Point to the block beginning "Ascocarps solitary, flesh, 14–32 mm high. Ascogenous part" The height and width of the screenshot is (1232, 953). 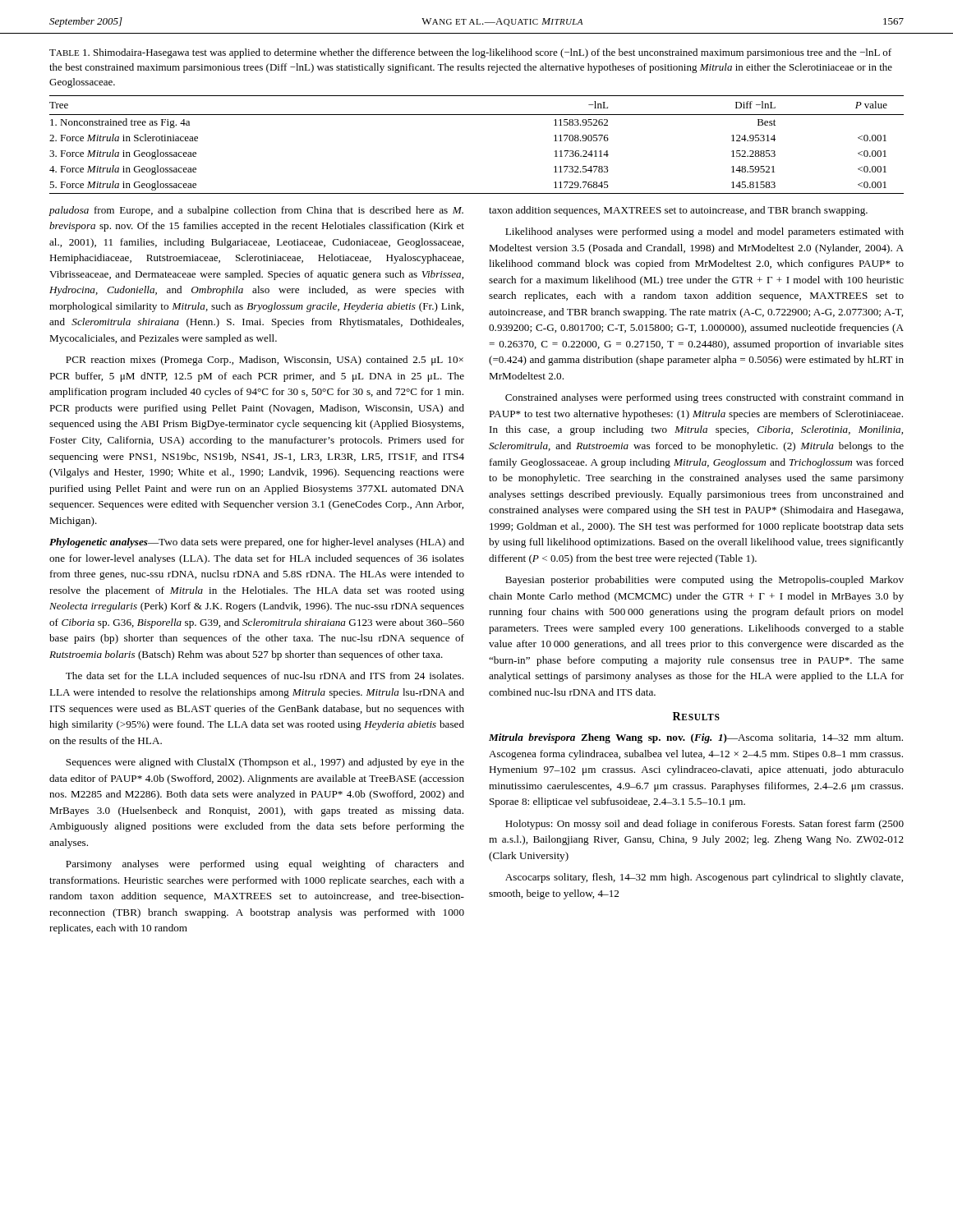click(696, 885)
